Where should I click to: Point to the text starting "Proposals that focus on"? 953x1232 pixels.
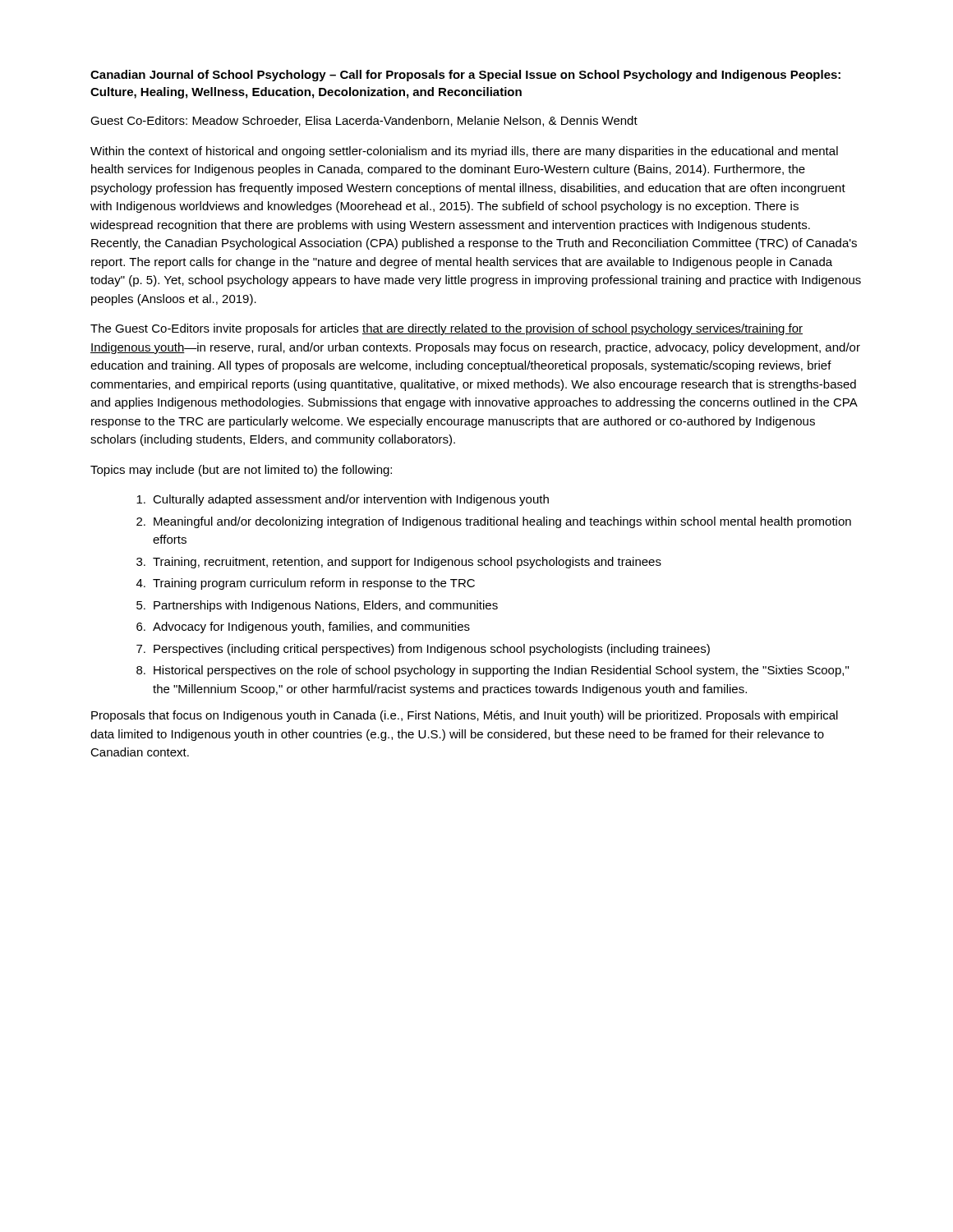(x=464, y=733)
